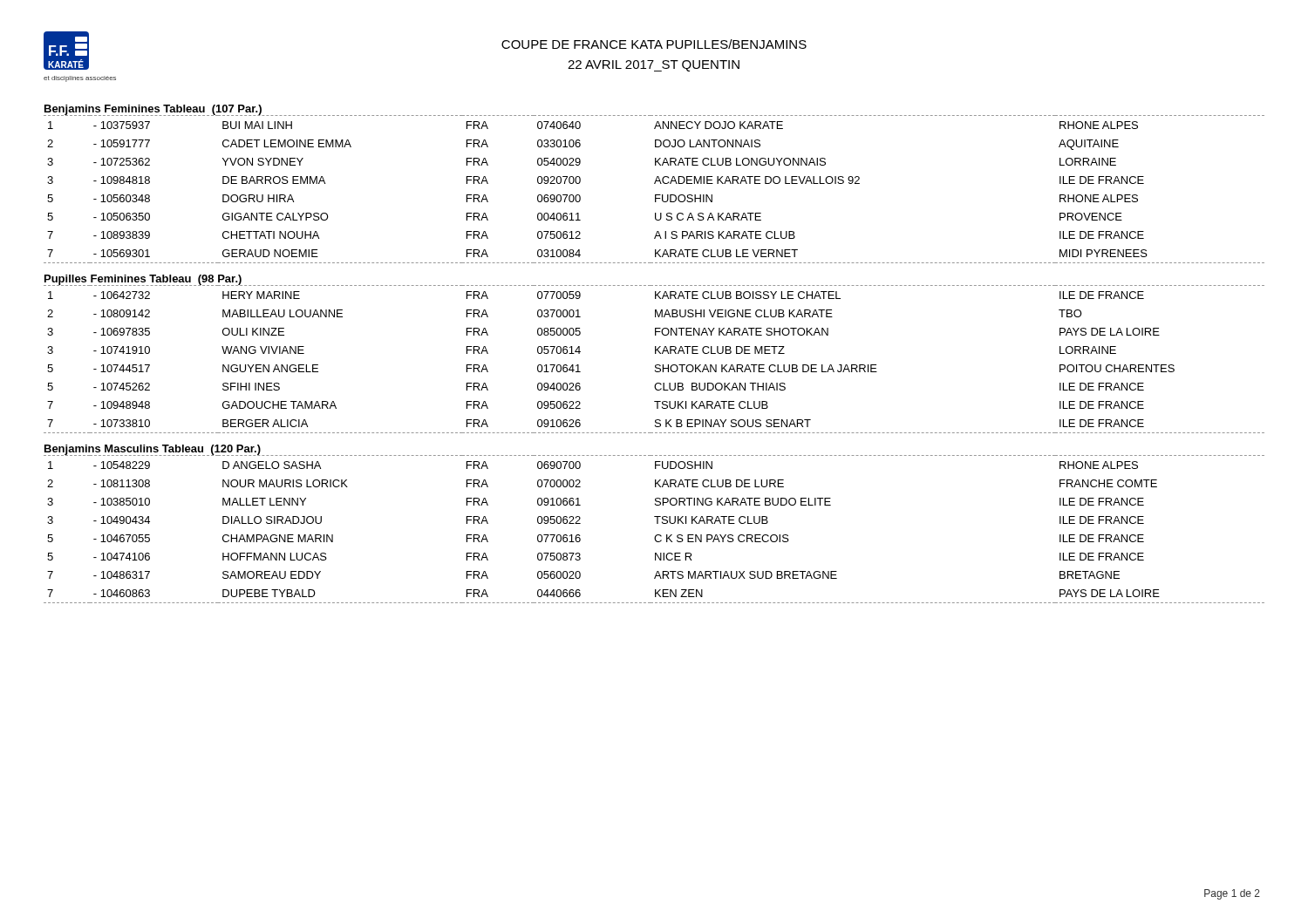Find the passage starting "Pupilles Feminines Tableau (98 Par.)"
Image resolution: width=1308 pixels, height=924 pixels.
point(143,278)
